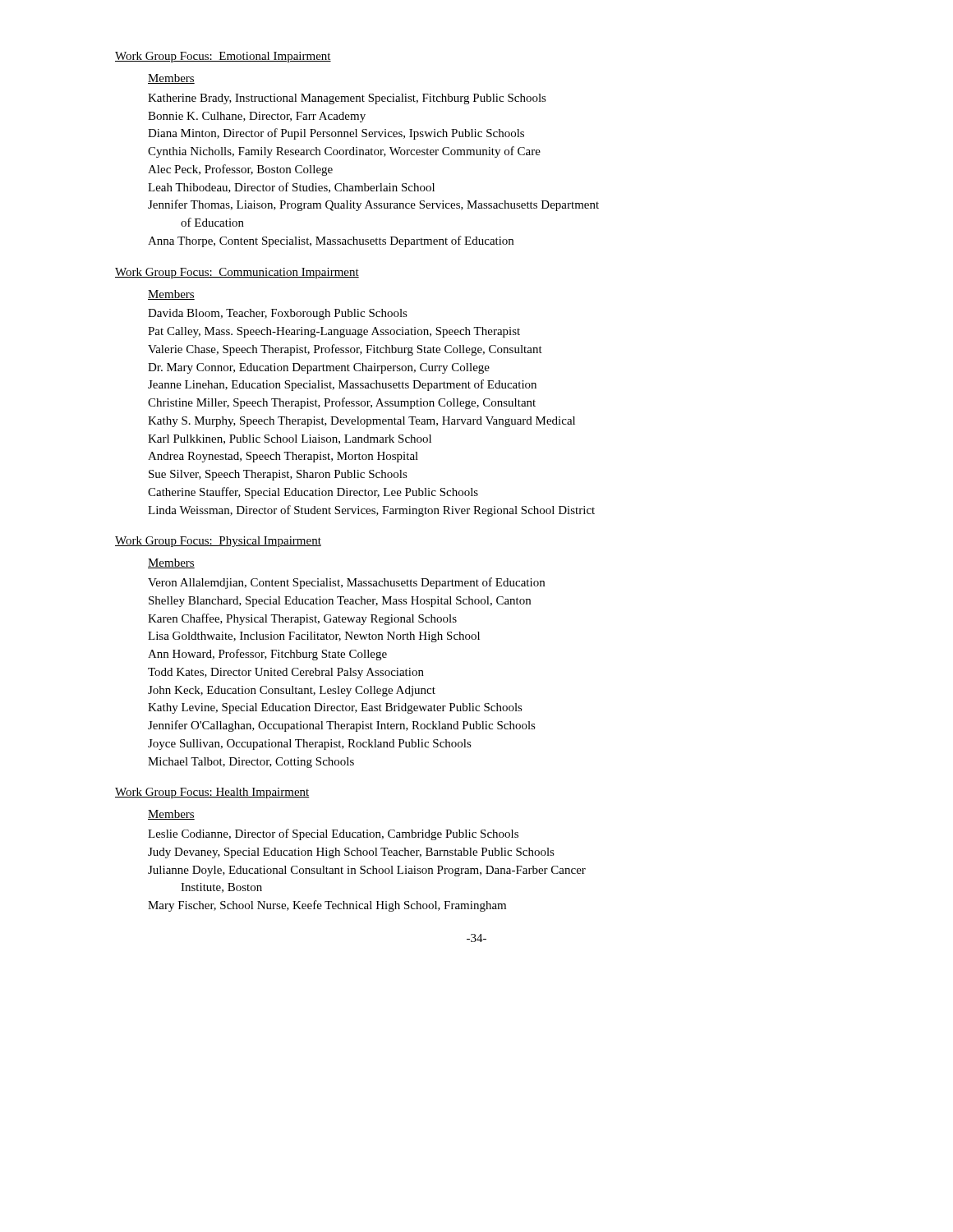Image resolution: width=953 pixels, height=1232 pixels.
Task: Find the element starting "Cynthia Nicholls, Family"
Action: (x=344, y=151)
